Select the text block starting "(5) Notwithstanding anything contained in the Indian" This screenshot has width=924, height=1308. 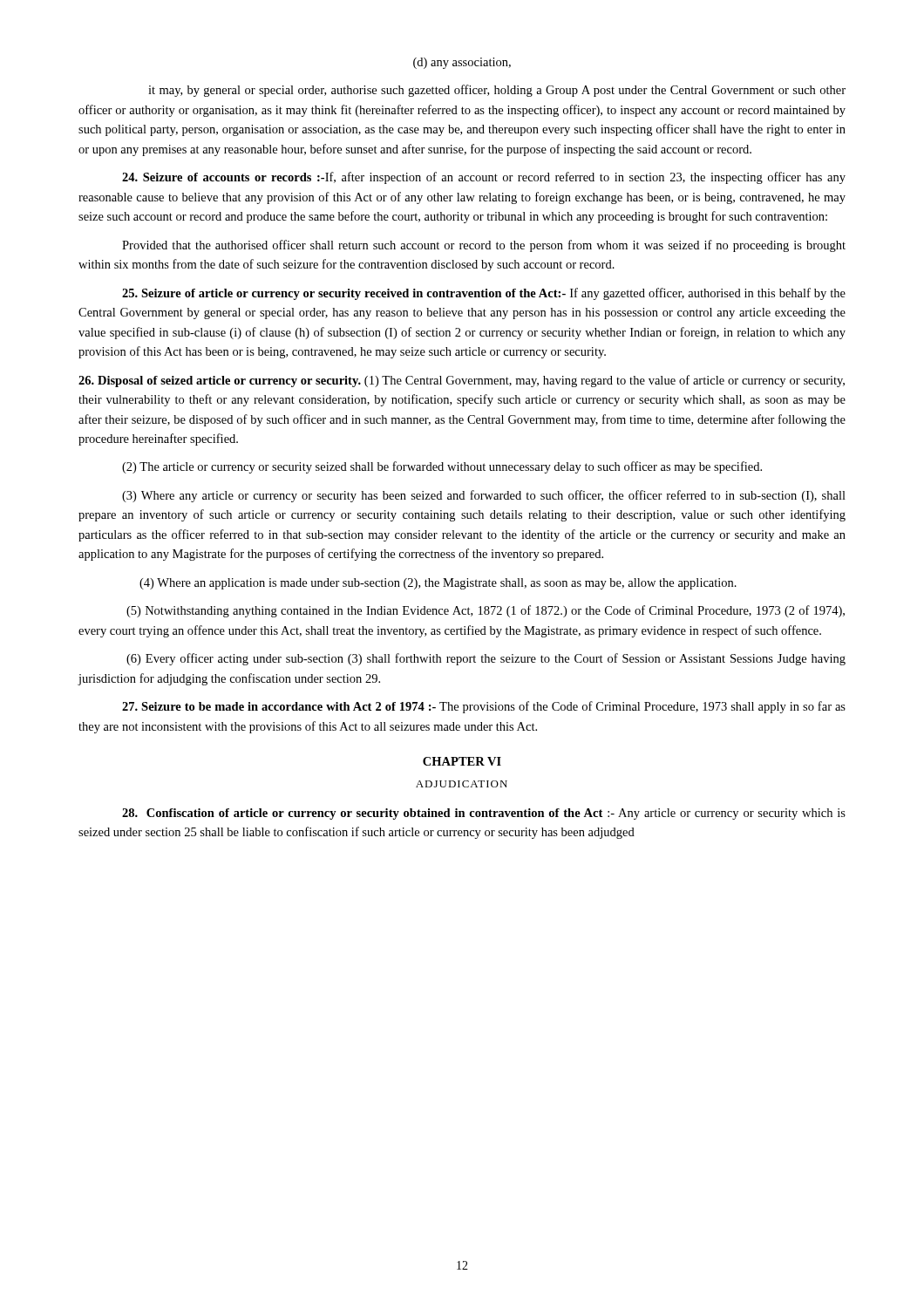[x=462, y=621]
